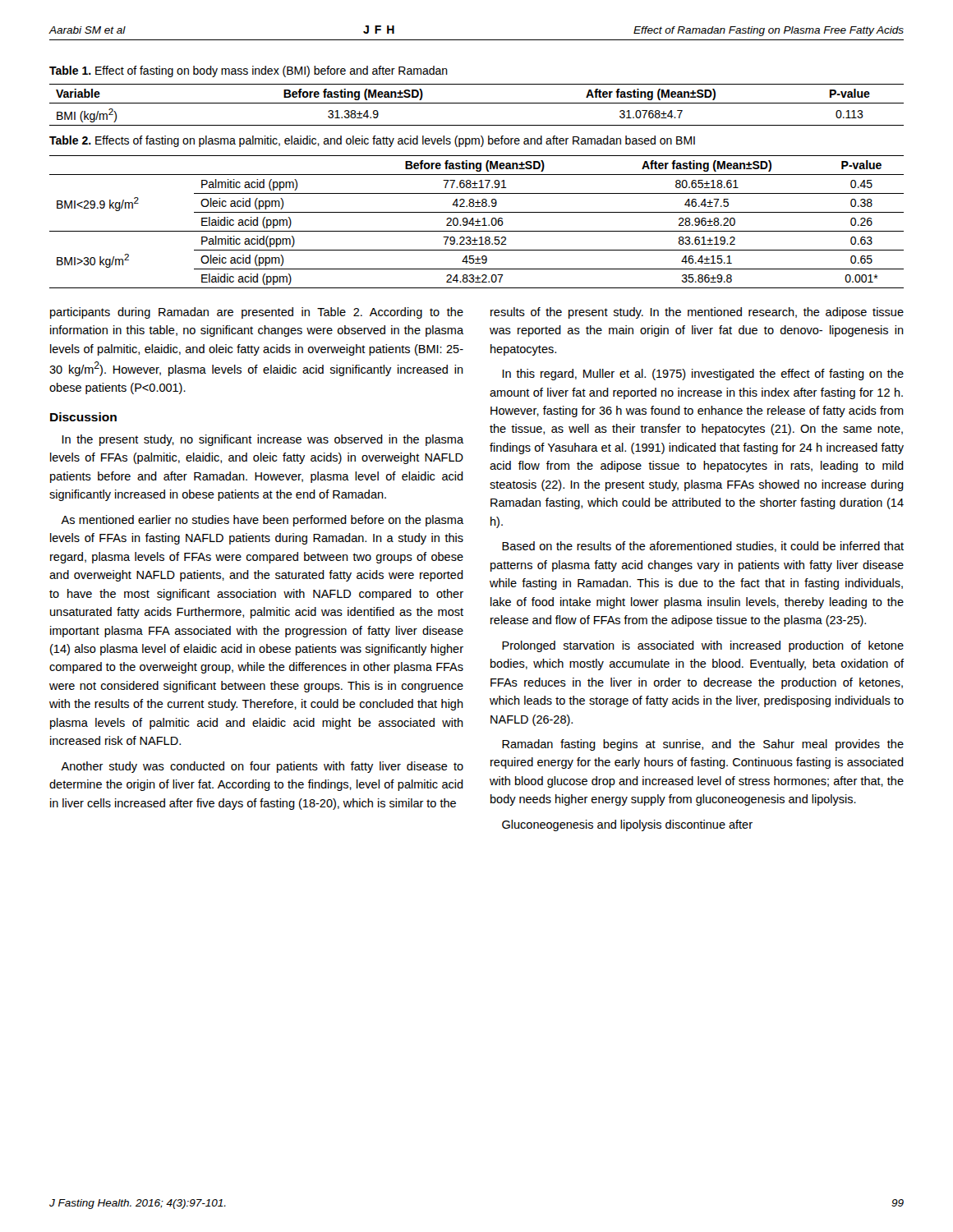This screenshot has width=953, height=1232.
Task: Find the text block that reads "participants during Ramadan are presented in Table"
Action: 256,350
